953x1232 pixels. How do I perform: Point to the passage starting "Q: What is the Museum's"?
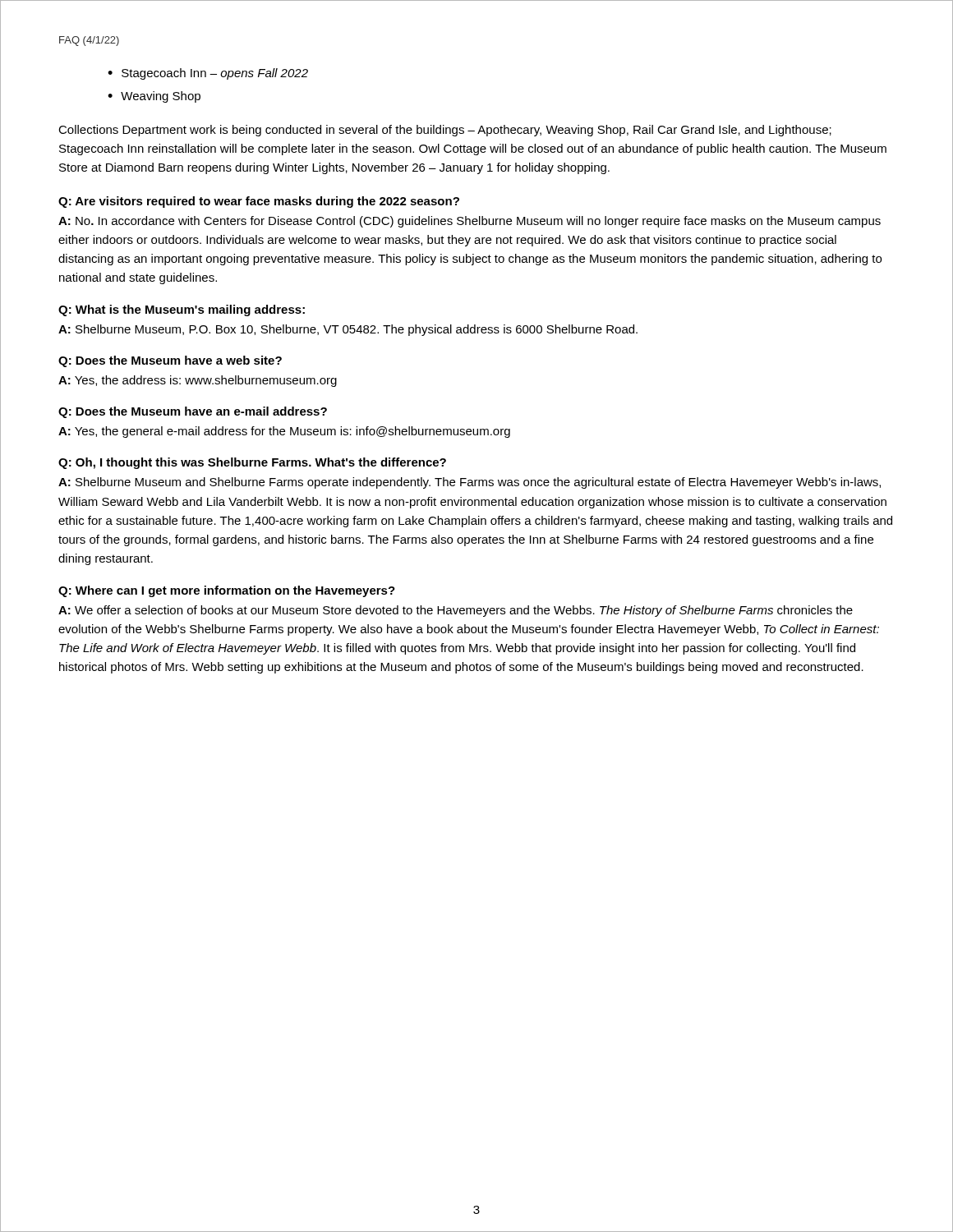pos(182,309)
